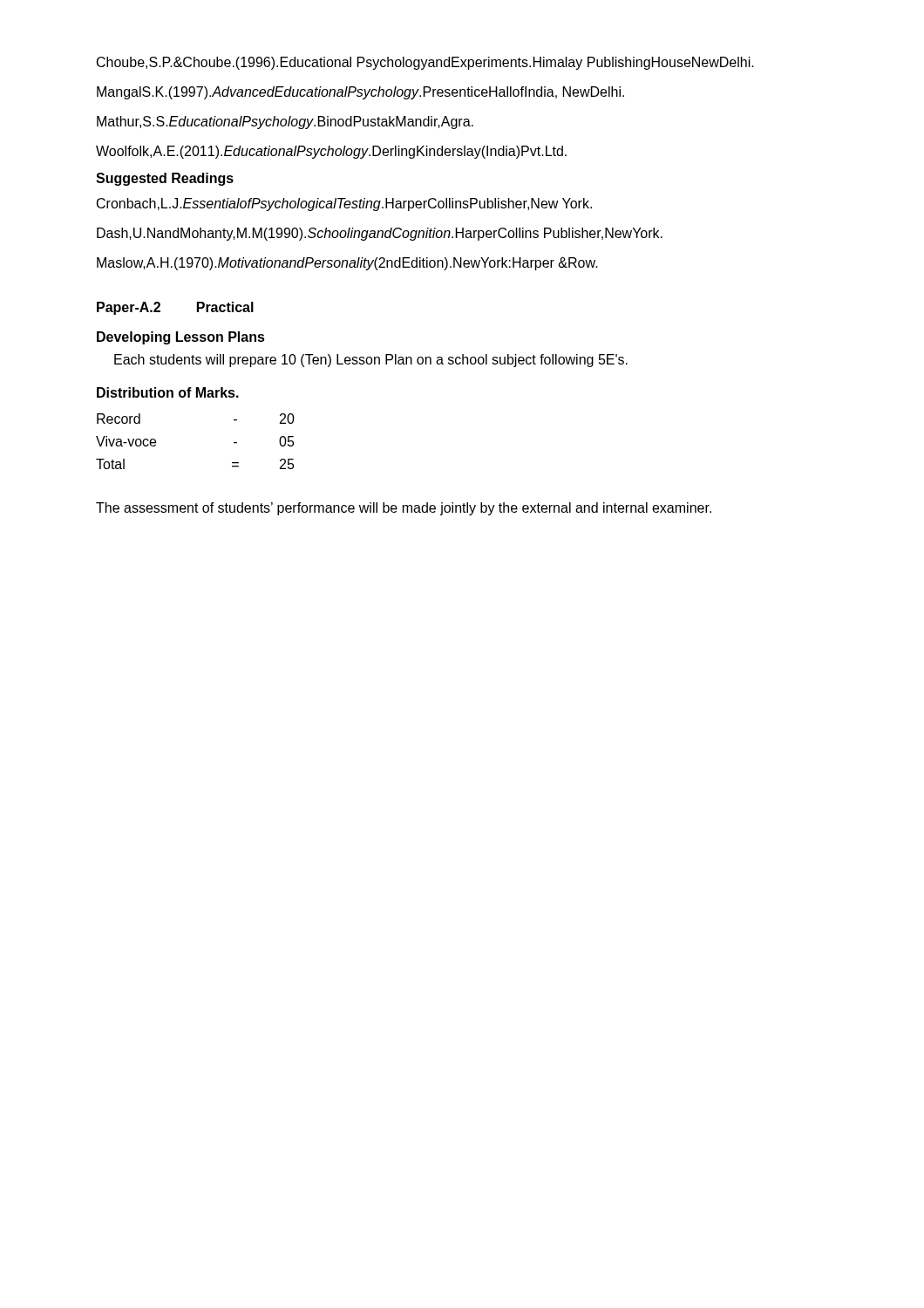
Task: Point to the text starting "Maslow,A.H.(1970).MotivationandPersonality(2ndEdition).NewYork:Harper &Row."
Action: [347, 263]
